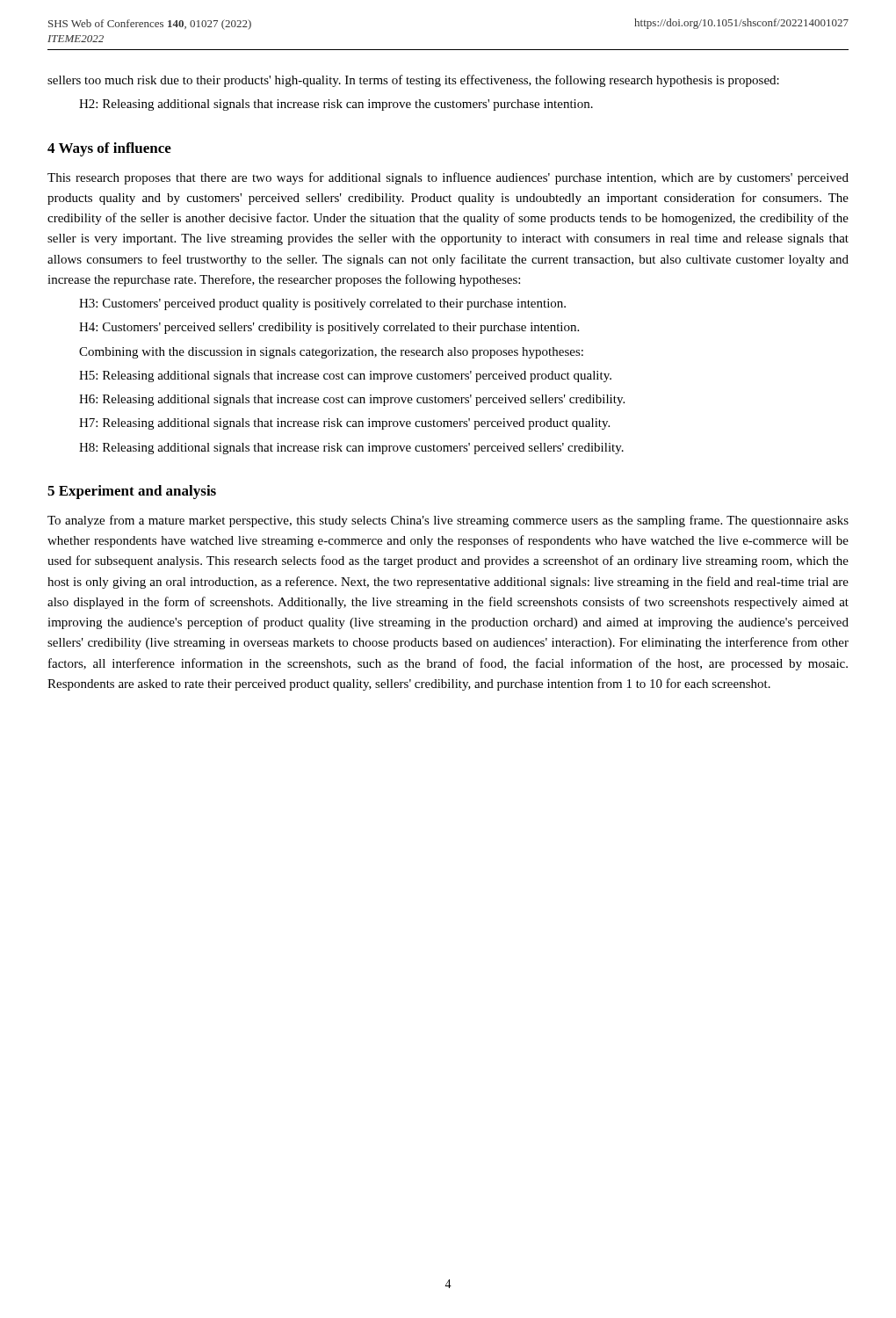Viewport: 896px width, 1318px height.
Task: Find the block on this page that starts "H2: Releasing additional signals that increase risk can"
Action: pos(336,104)
